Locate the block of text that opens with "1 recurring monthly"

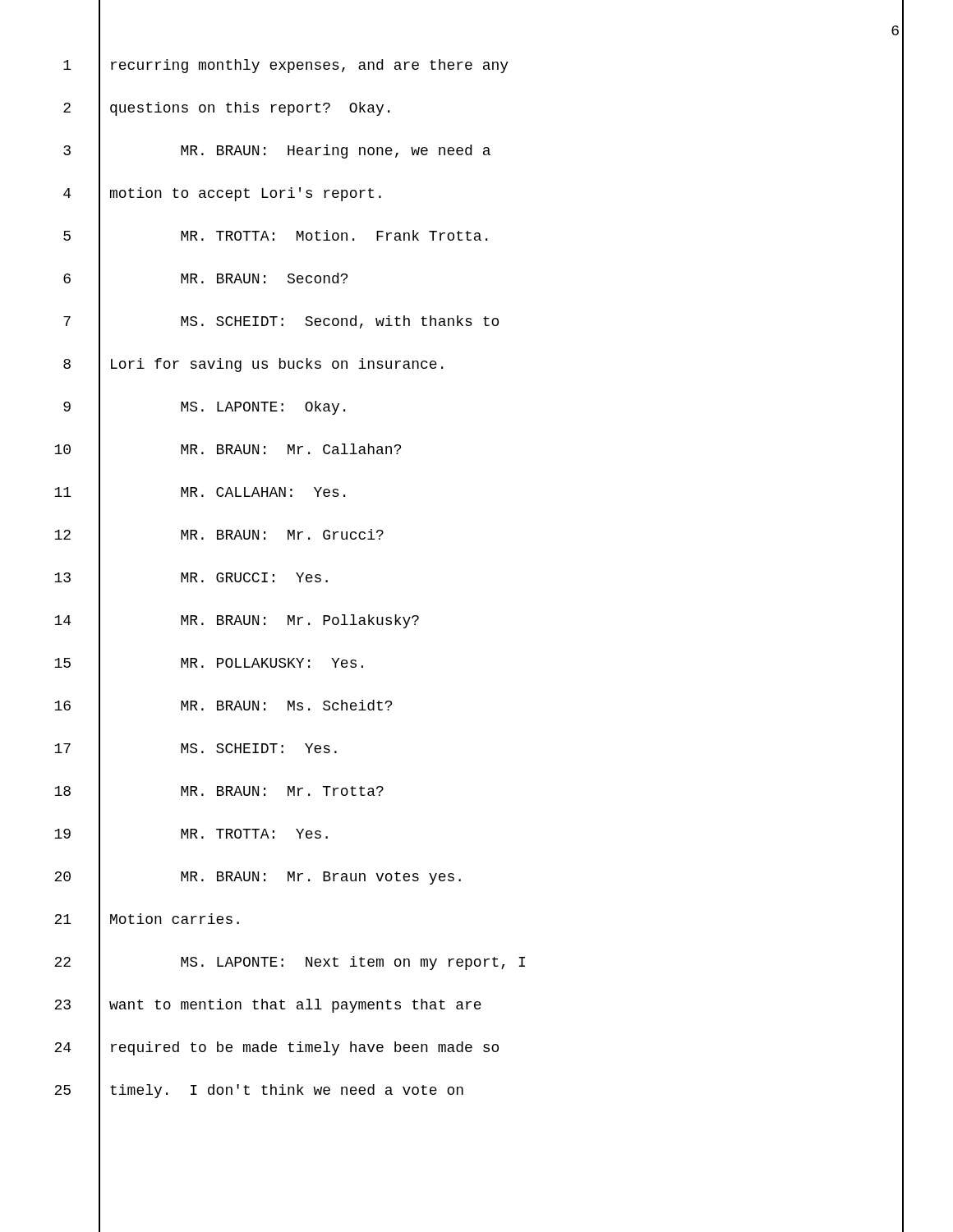point(476,591)
